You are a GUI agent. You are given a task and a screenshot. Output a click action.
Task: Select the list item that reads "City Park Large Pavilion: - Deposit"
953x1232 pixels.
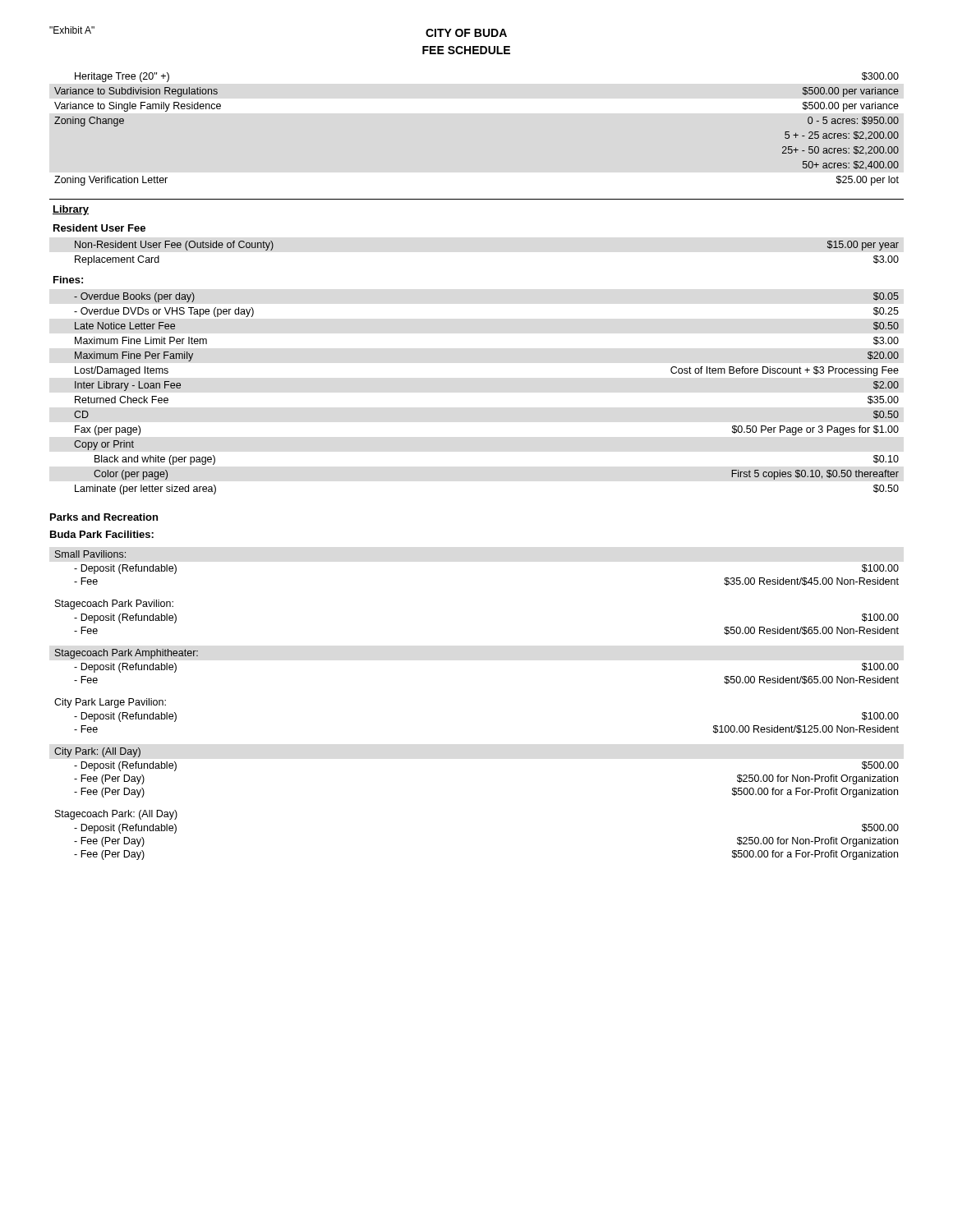click(x=110, y=703)
